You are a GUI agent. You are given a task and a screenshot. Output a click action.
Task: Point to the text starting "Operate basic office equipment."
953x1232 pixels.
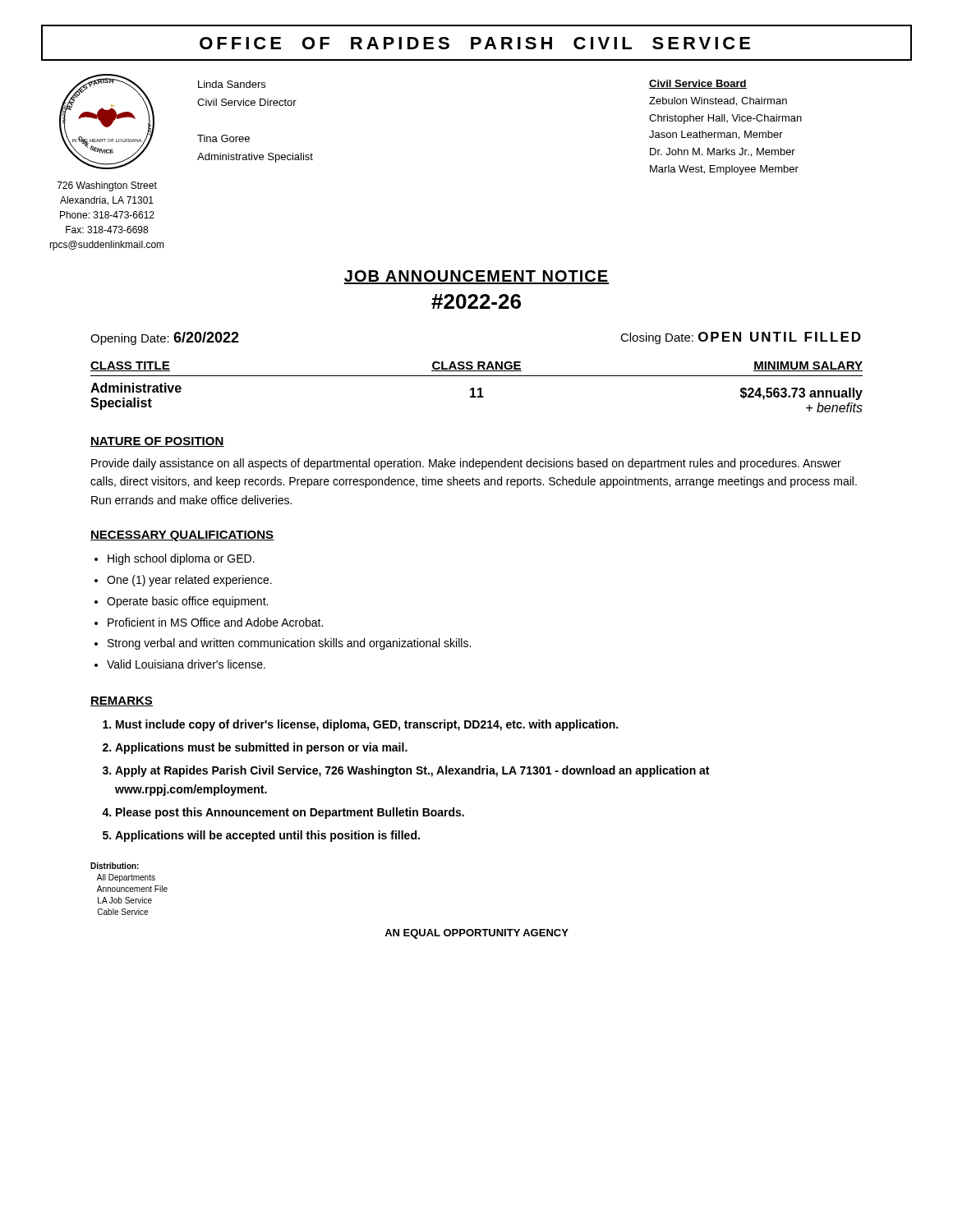pyautogui.click(x=188, y=601)
